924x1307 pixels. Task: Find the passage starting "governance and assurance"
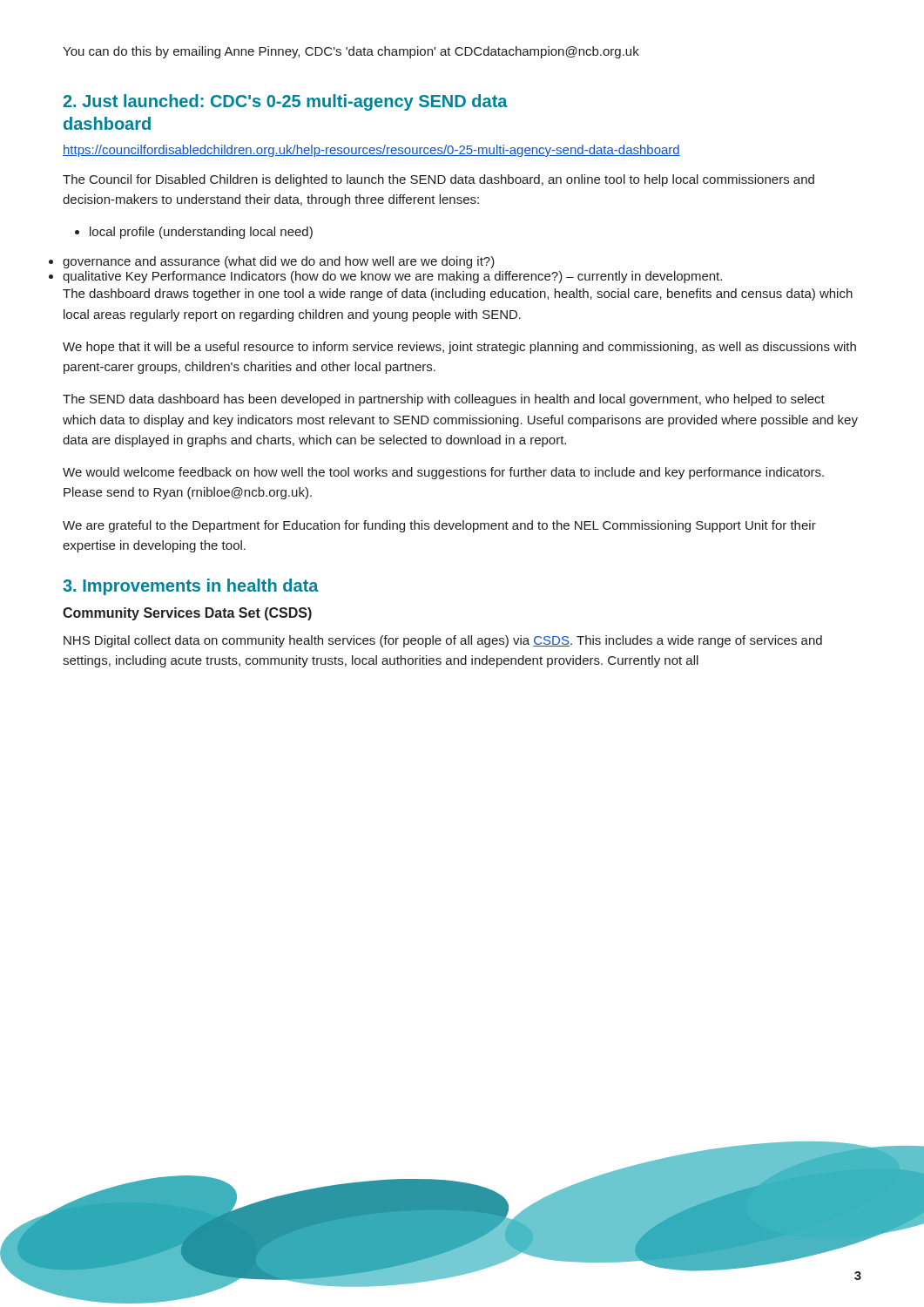[462, 261]
